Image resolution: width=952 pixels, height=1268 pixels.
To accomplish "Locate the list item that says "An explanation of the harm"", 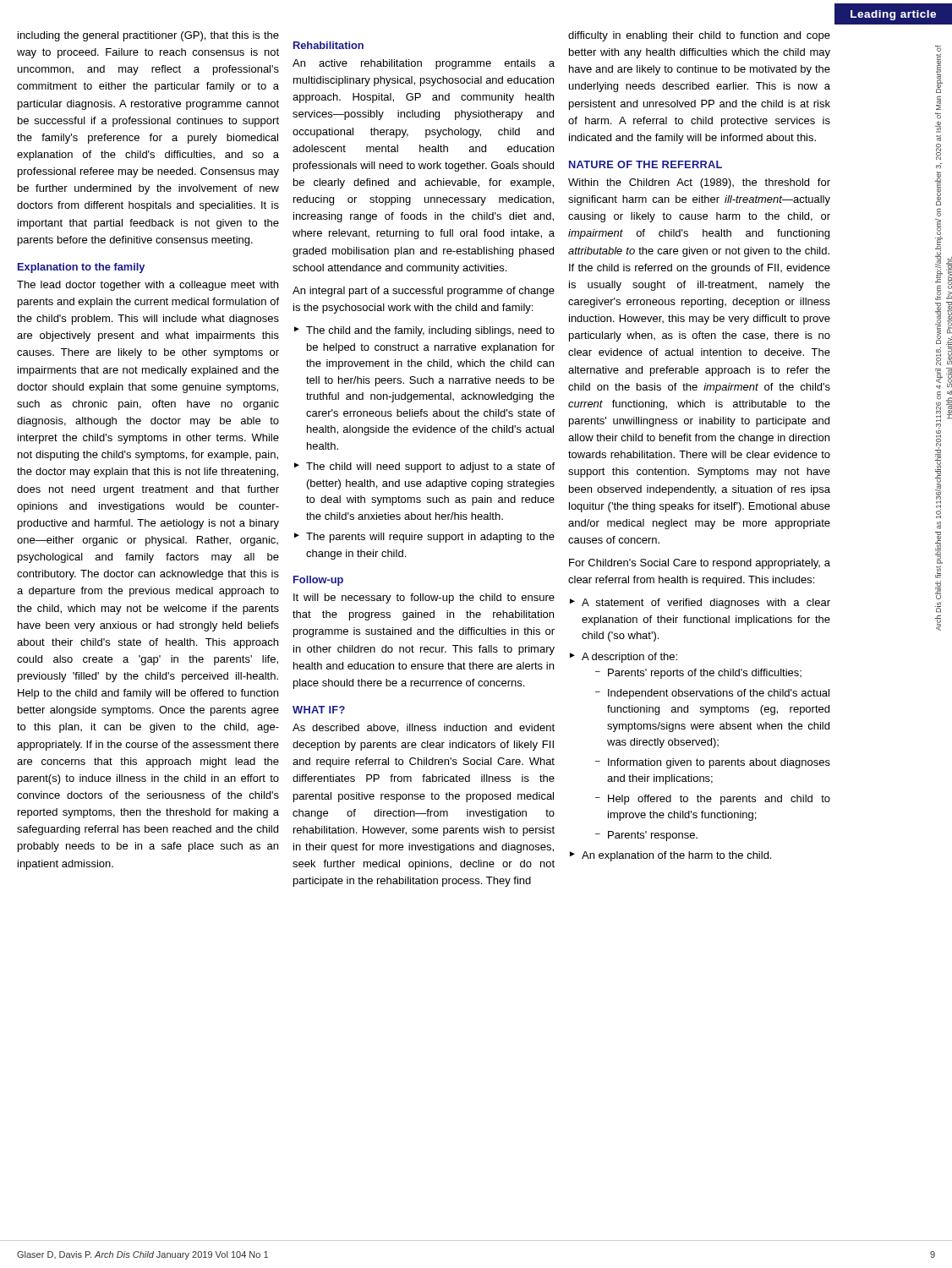I will pyautogui.click(x=677, y=855).
